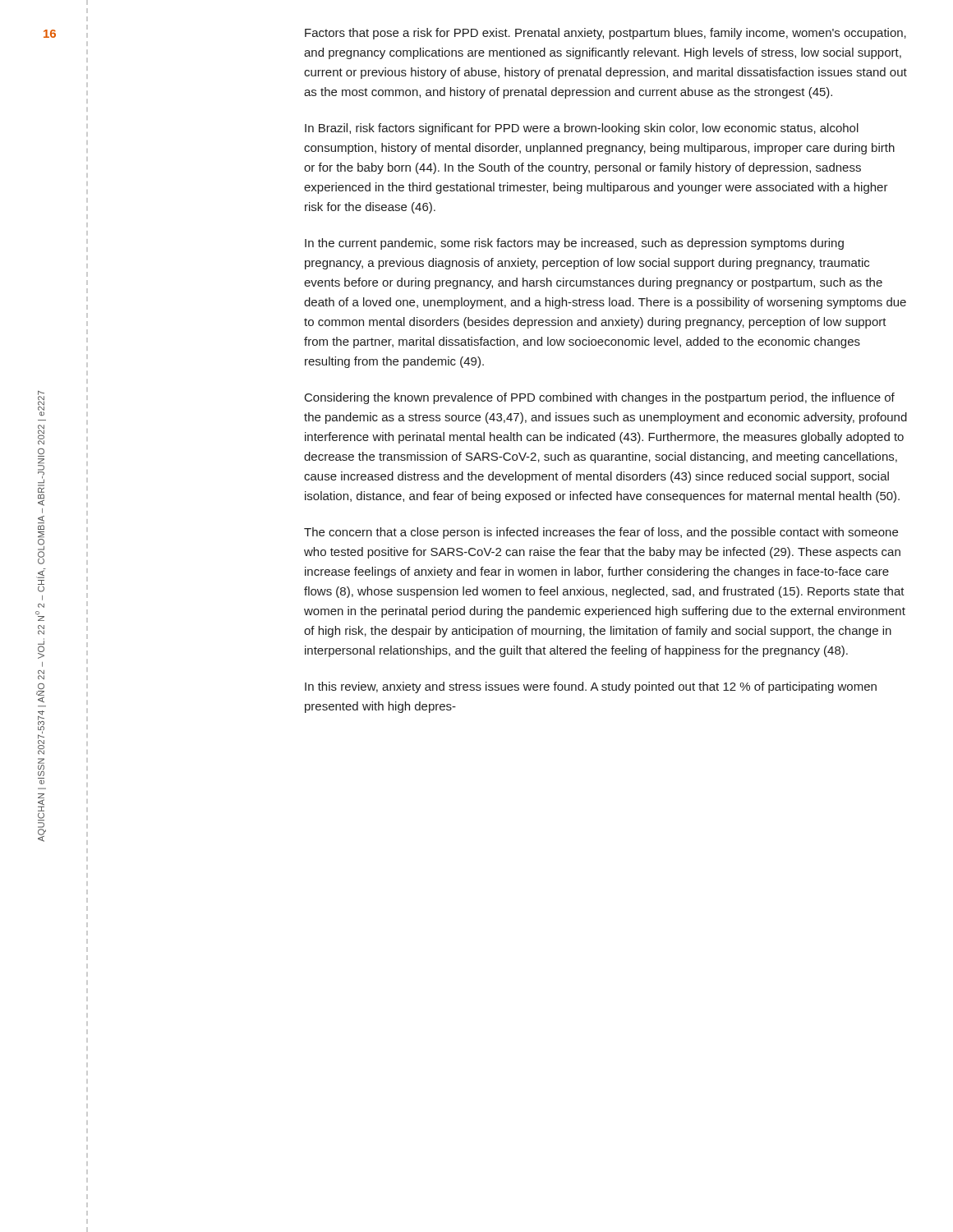Navigate to the element starting "In this review,"
The image size is (953, 1232).
(591, 696)
